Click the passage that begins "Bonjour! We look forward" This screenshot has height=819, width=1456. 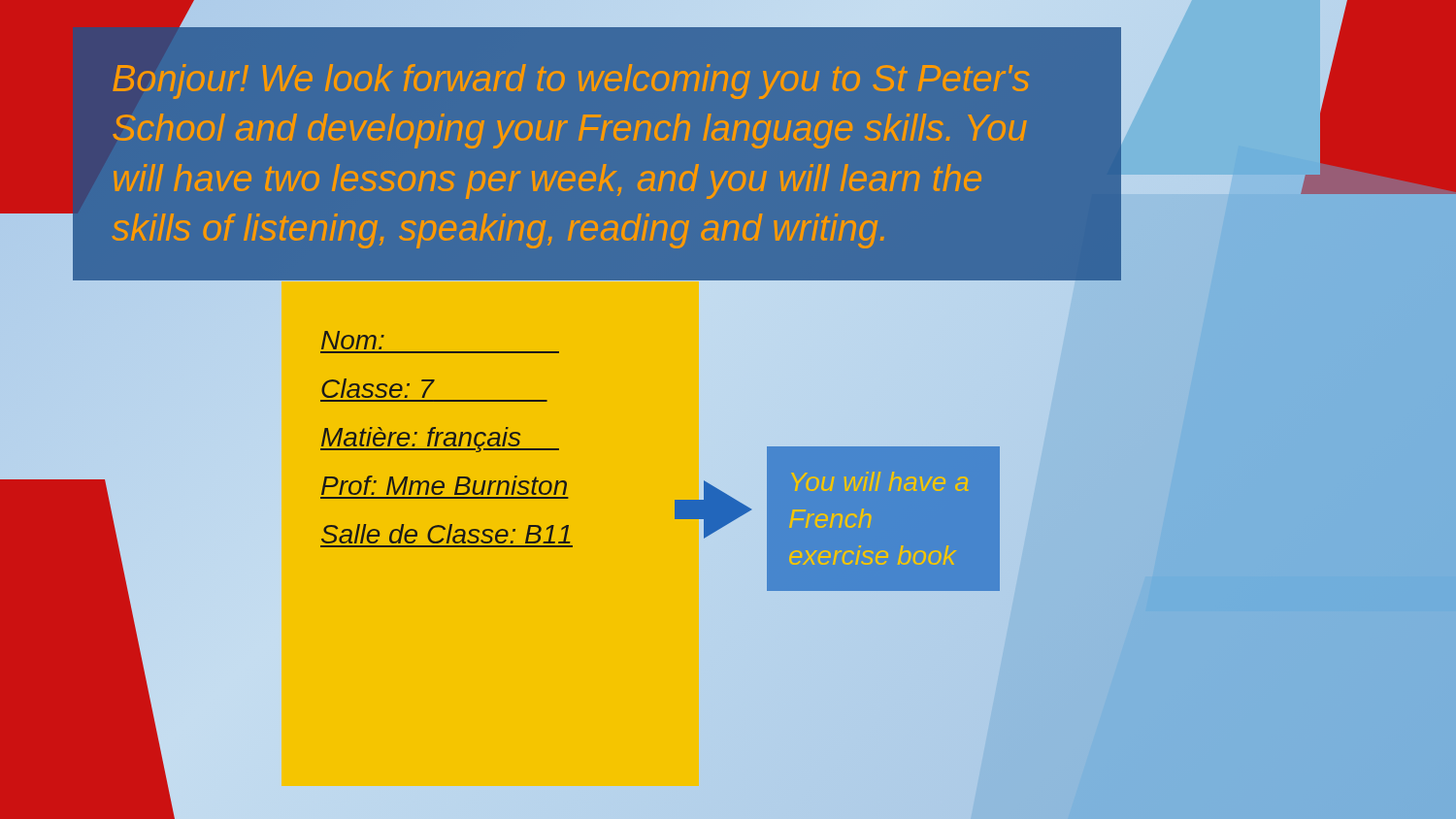pyautogui.click(x=597, y=154)
